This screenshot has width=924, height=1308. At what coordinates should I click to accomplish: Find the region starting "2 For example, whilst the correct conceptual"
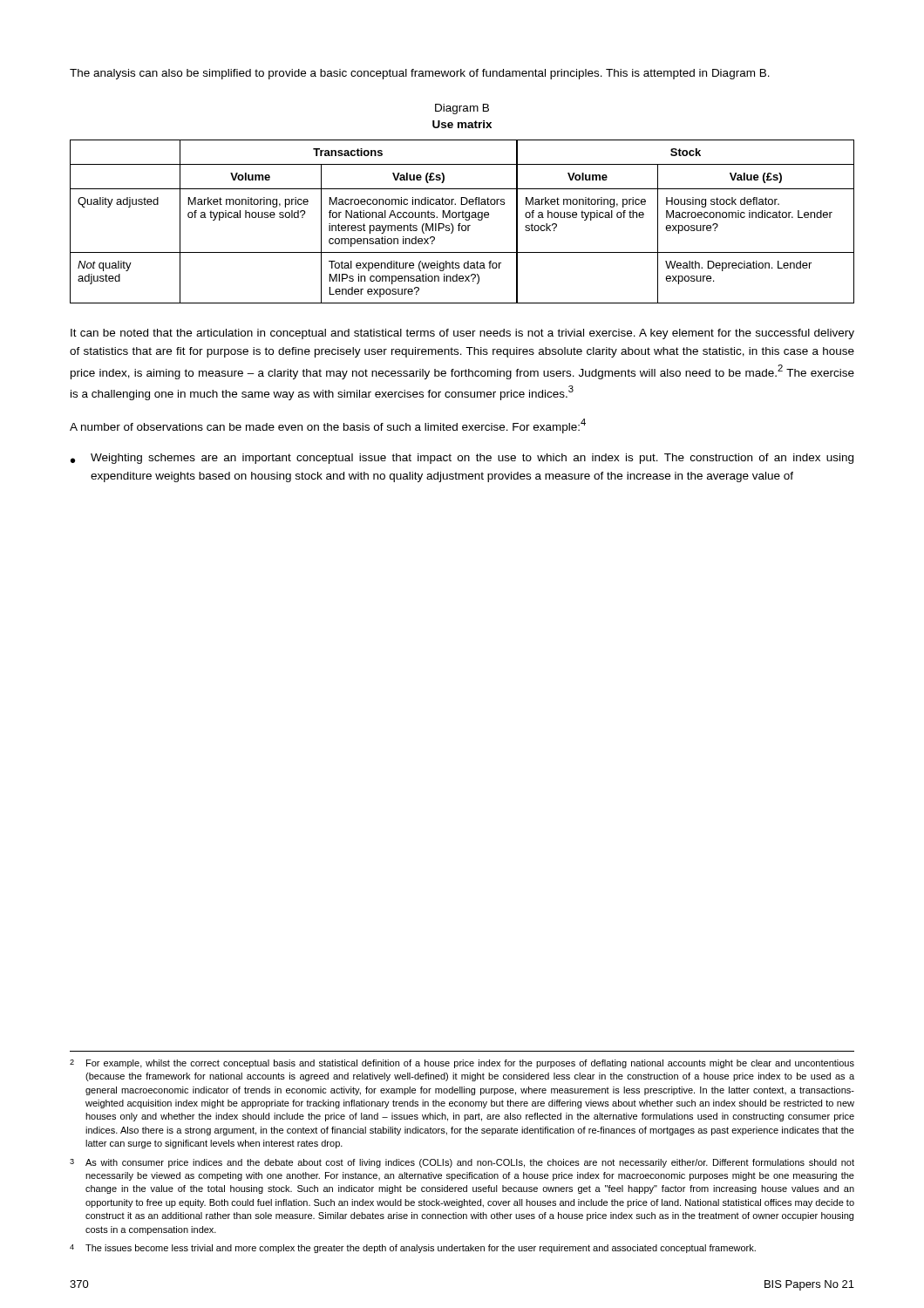(462, 1104)
